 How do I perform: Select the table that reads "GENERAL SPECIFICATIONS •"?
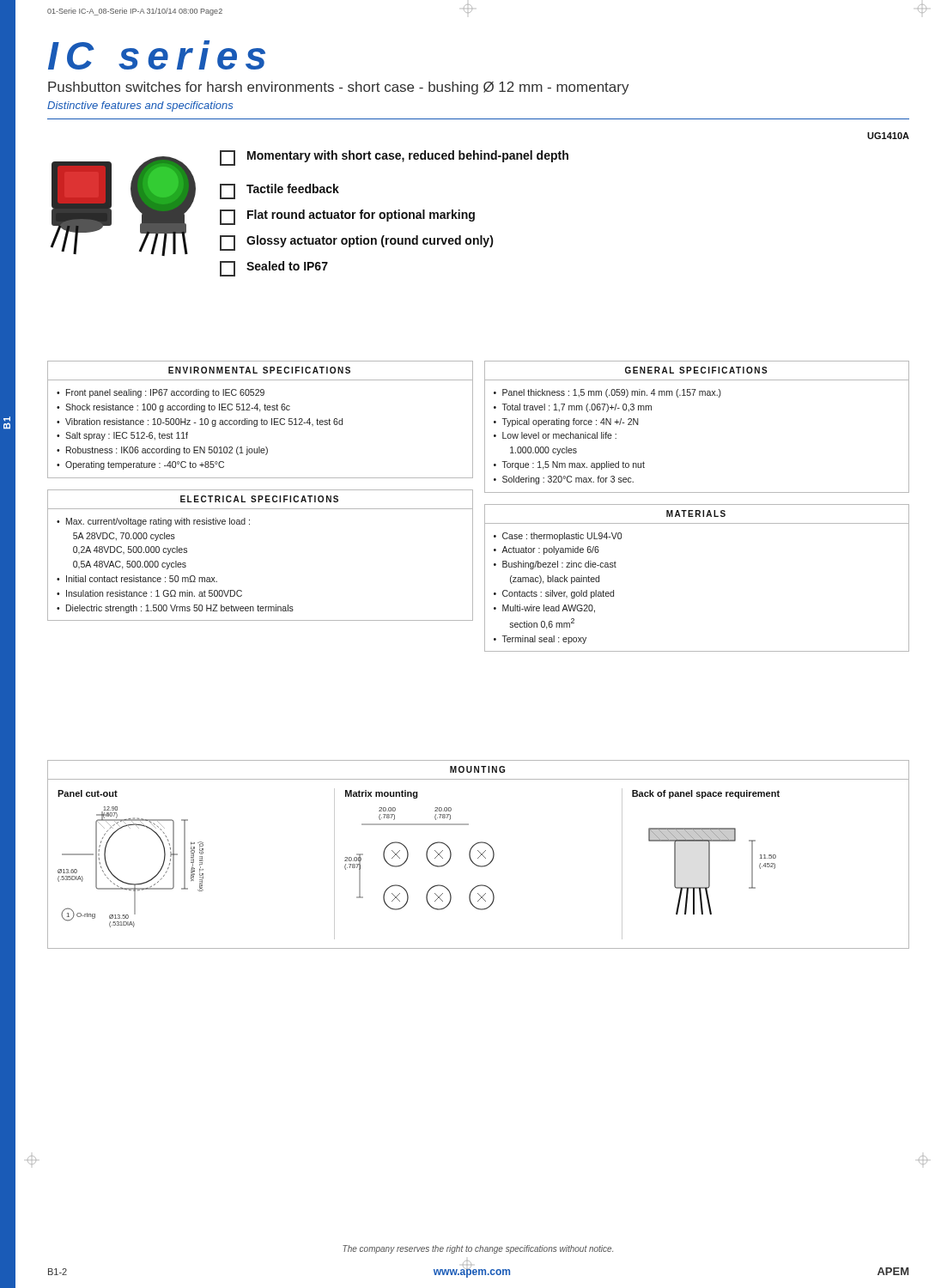click(x=697, y=427)
